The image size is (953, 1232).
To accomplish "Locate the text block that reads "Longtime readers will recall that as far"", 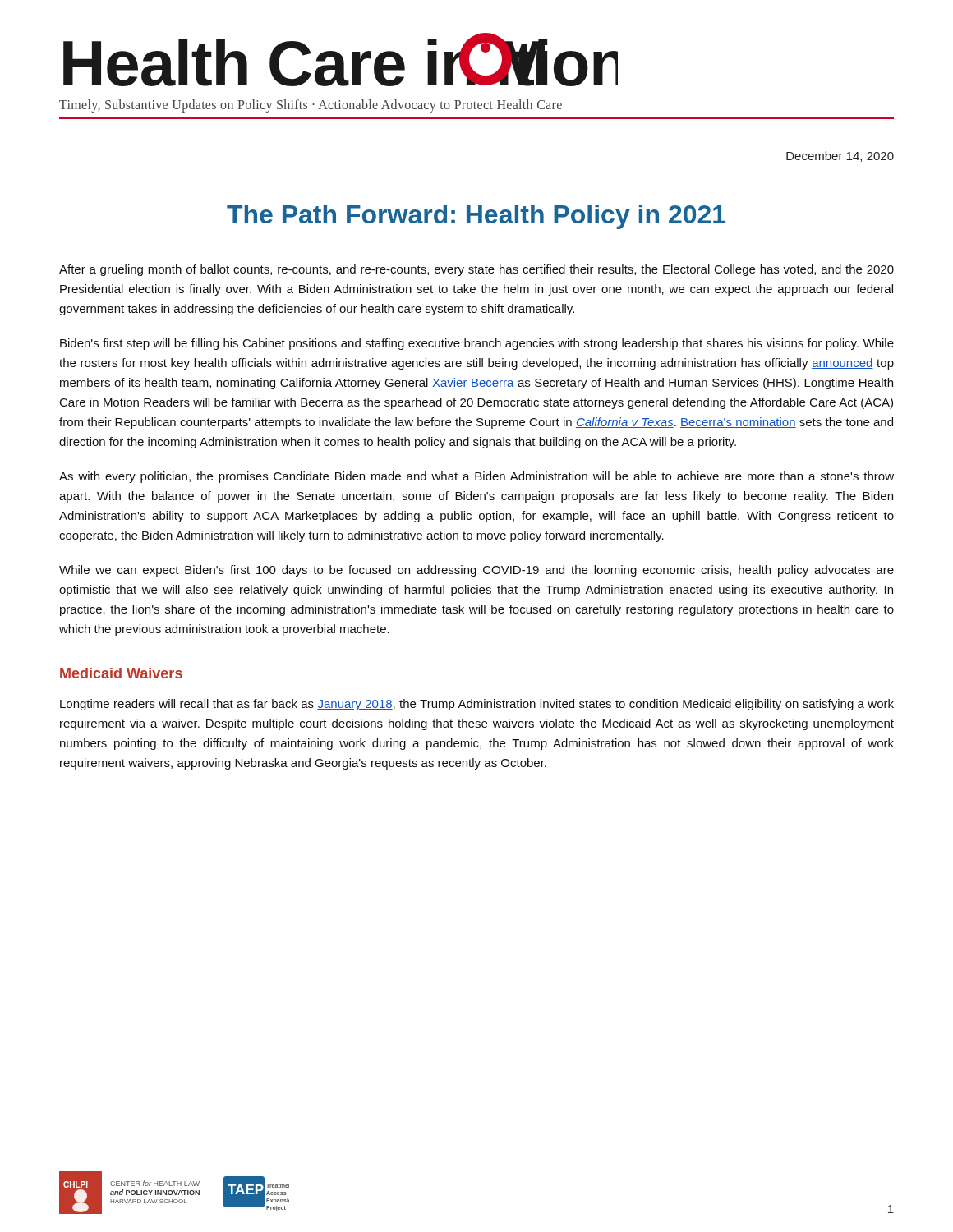I will [476, 733].
